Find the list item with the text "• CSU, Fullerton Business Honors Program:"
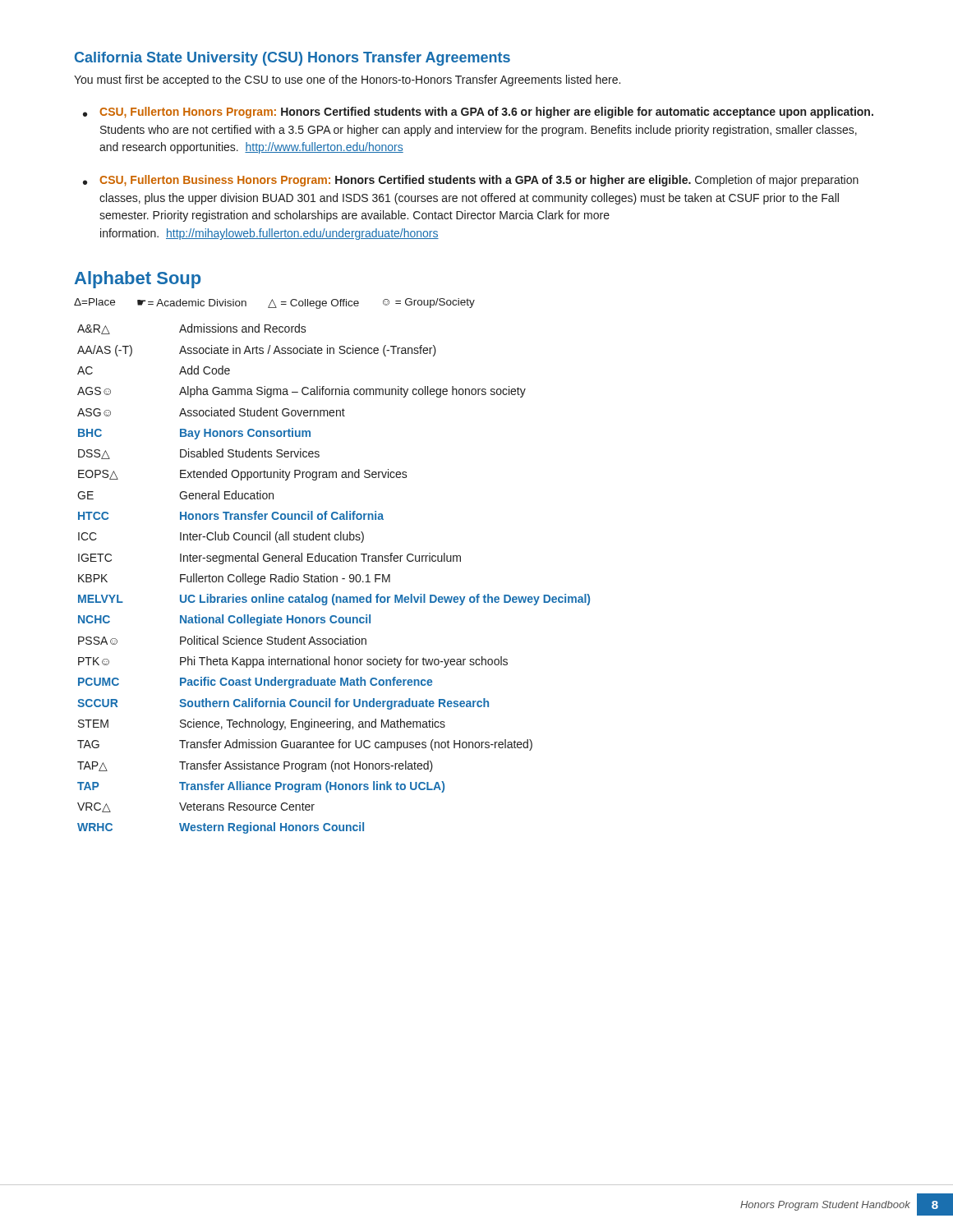 coord(481,207)
